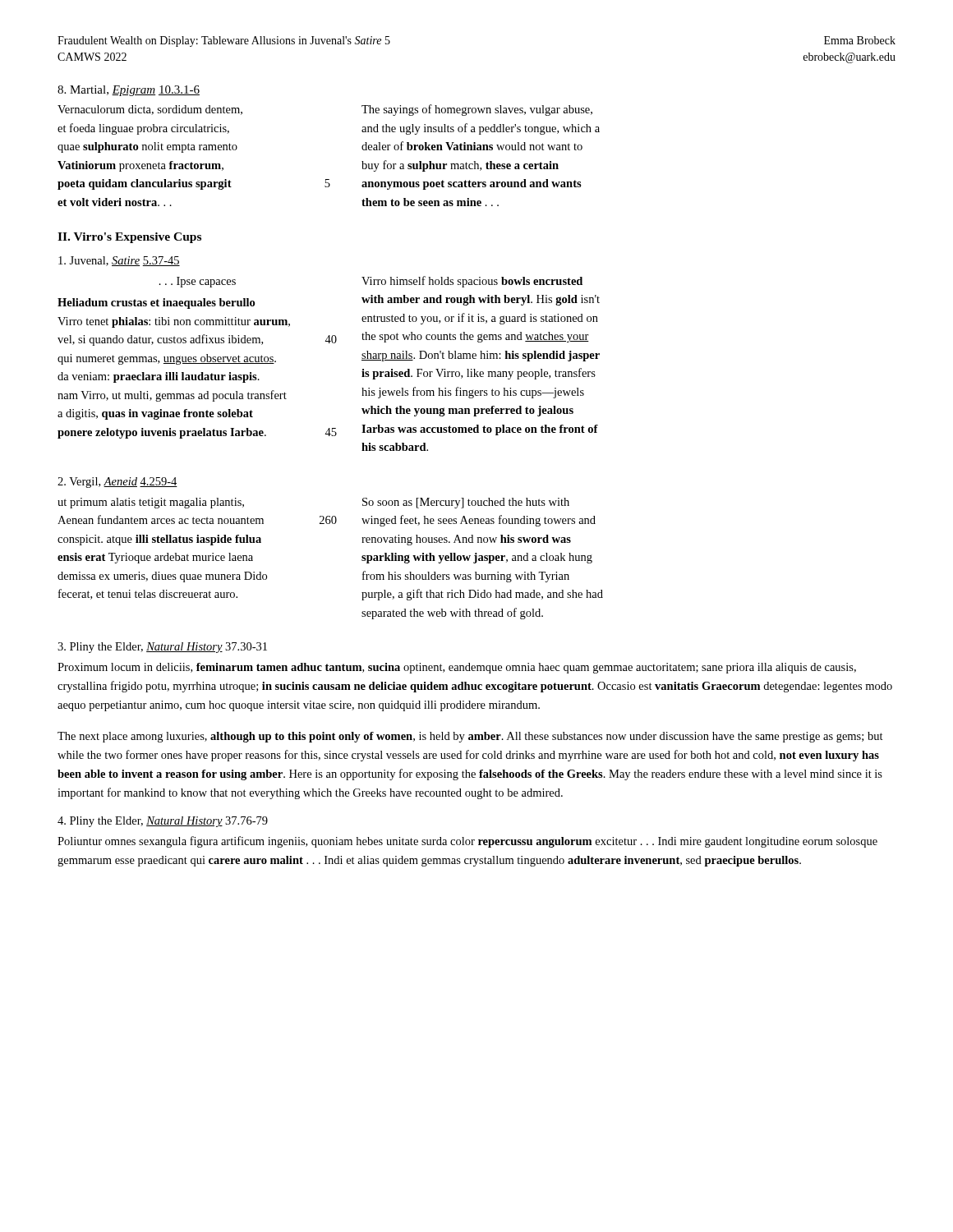Image resolution: width=953 pixels, height=1232 pixels.
Task: Click on the block starting "The next place among luxuries, although up to"
Action: pyautogui.click(x=476, y=765)
